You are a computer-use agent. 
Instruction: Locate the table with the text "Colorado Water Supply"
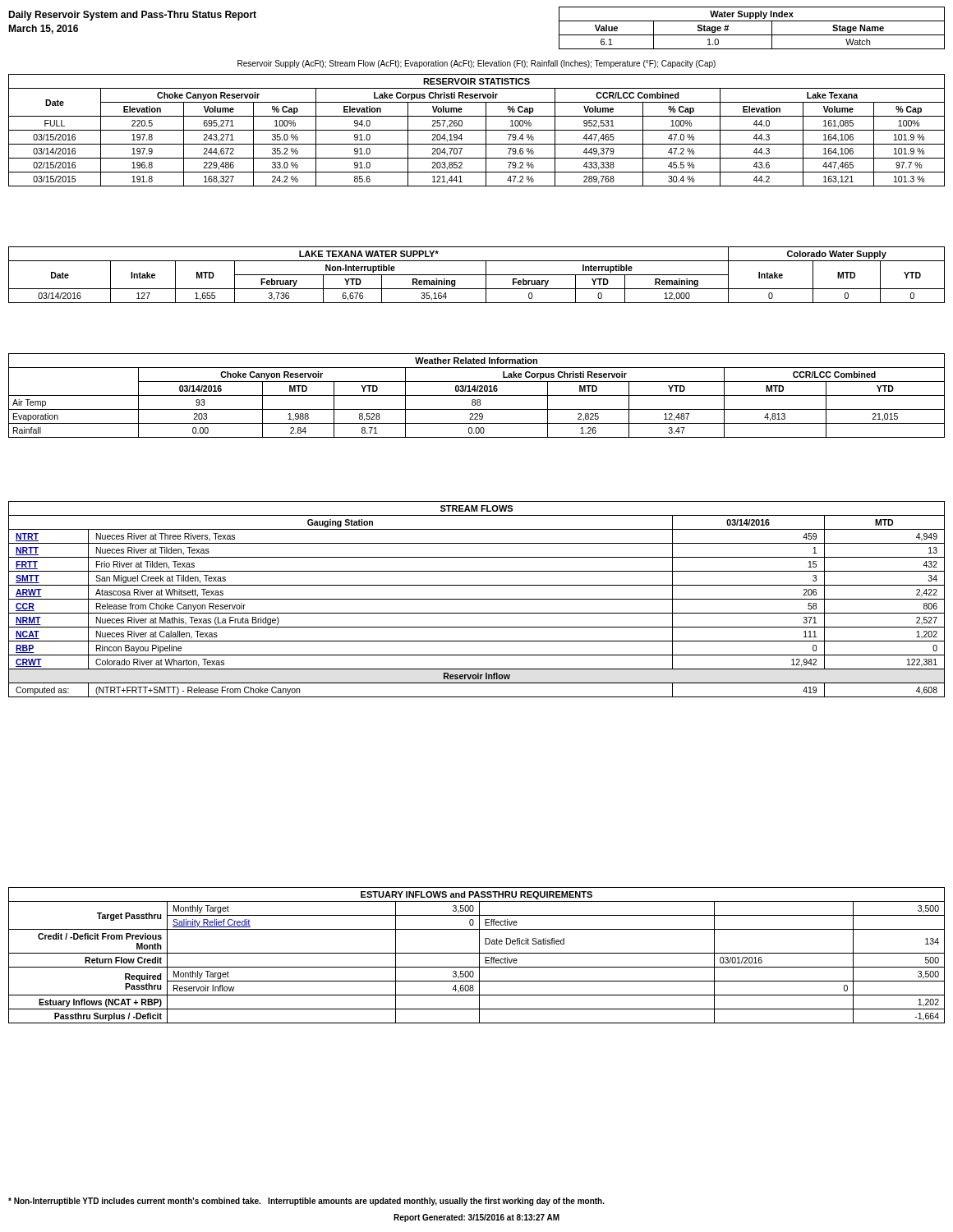pos(476,275)
